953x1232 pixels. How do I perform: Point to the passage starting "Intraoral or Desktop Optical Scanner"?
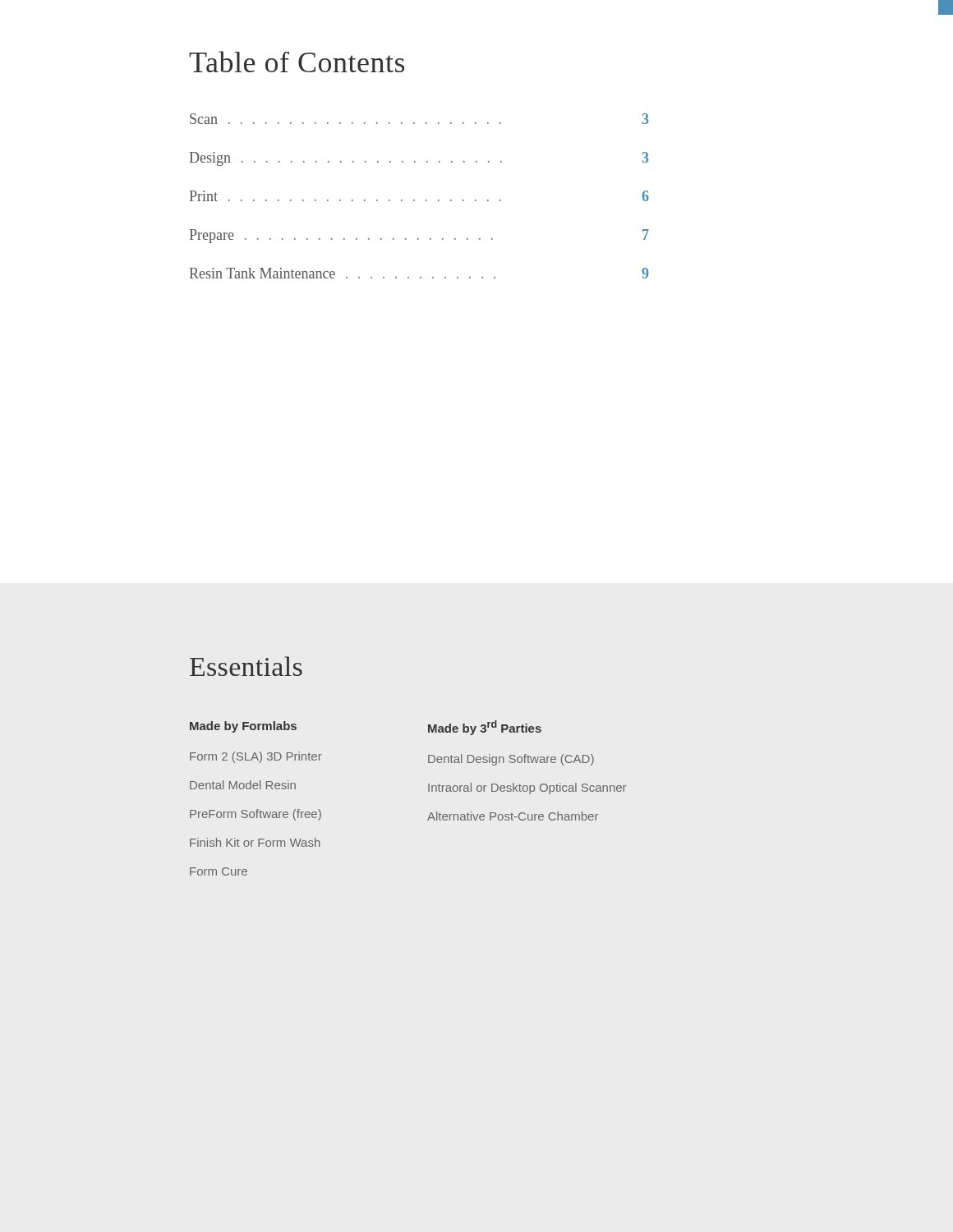pyautogui.click(x=527, y=787)
